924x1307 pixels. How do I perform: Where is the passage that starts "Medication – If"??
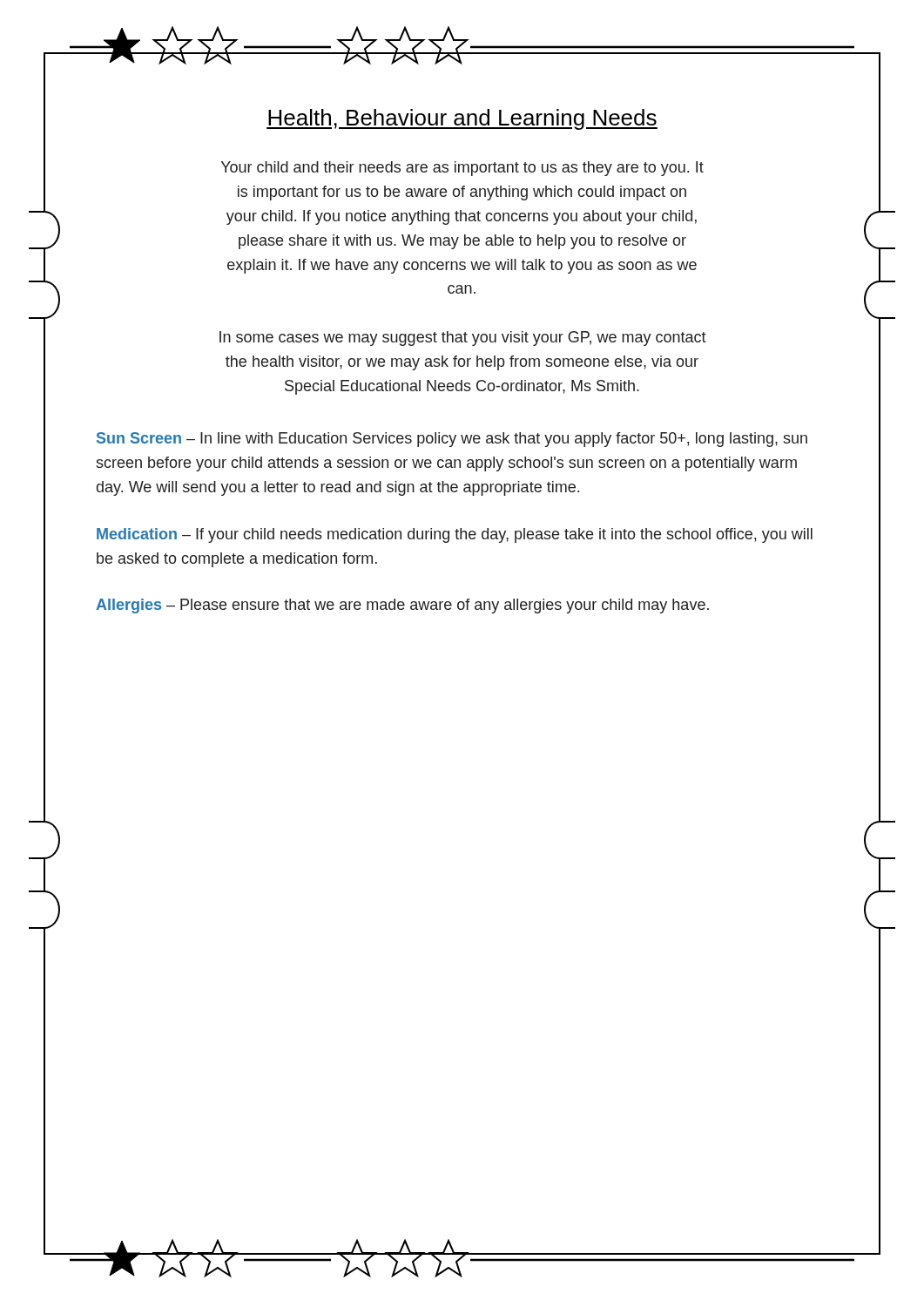coord(455,546)
